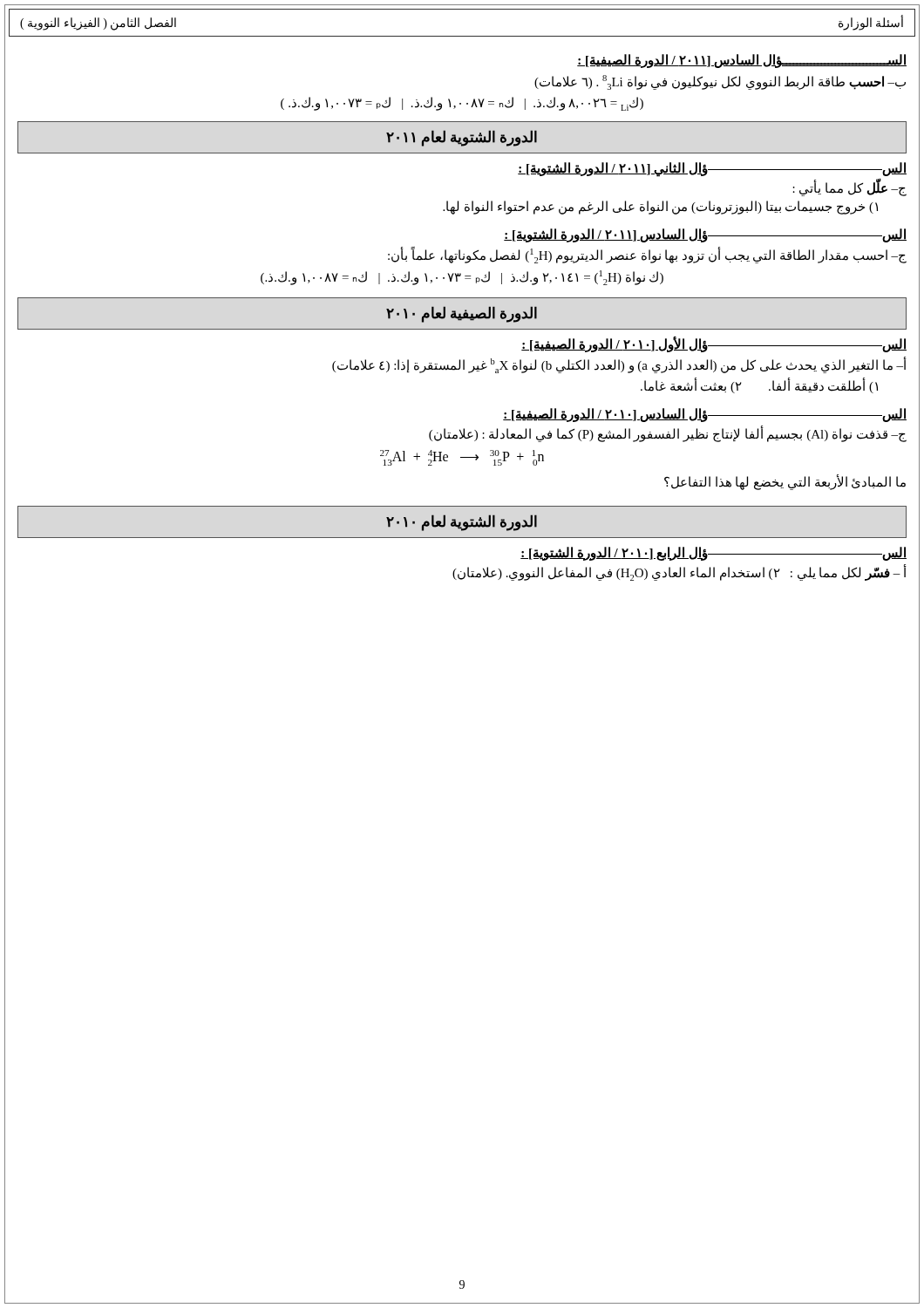
Task: Point to the block beginning "١) خروج جسيمات بيتا (البوزترونات) من النواة"
Action: click(661, 207)
